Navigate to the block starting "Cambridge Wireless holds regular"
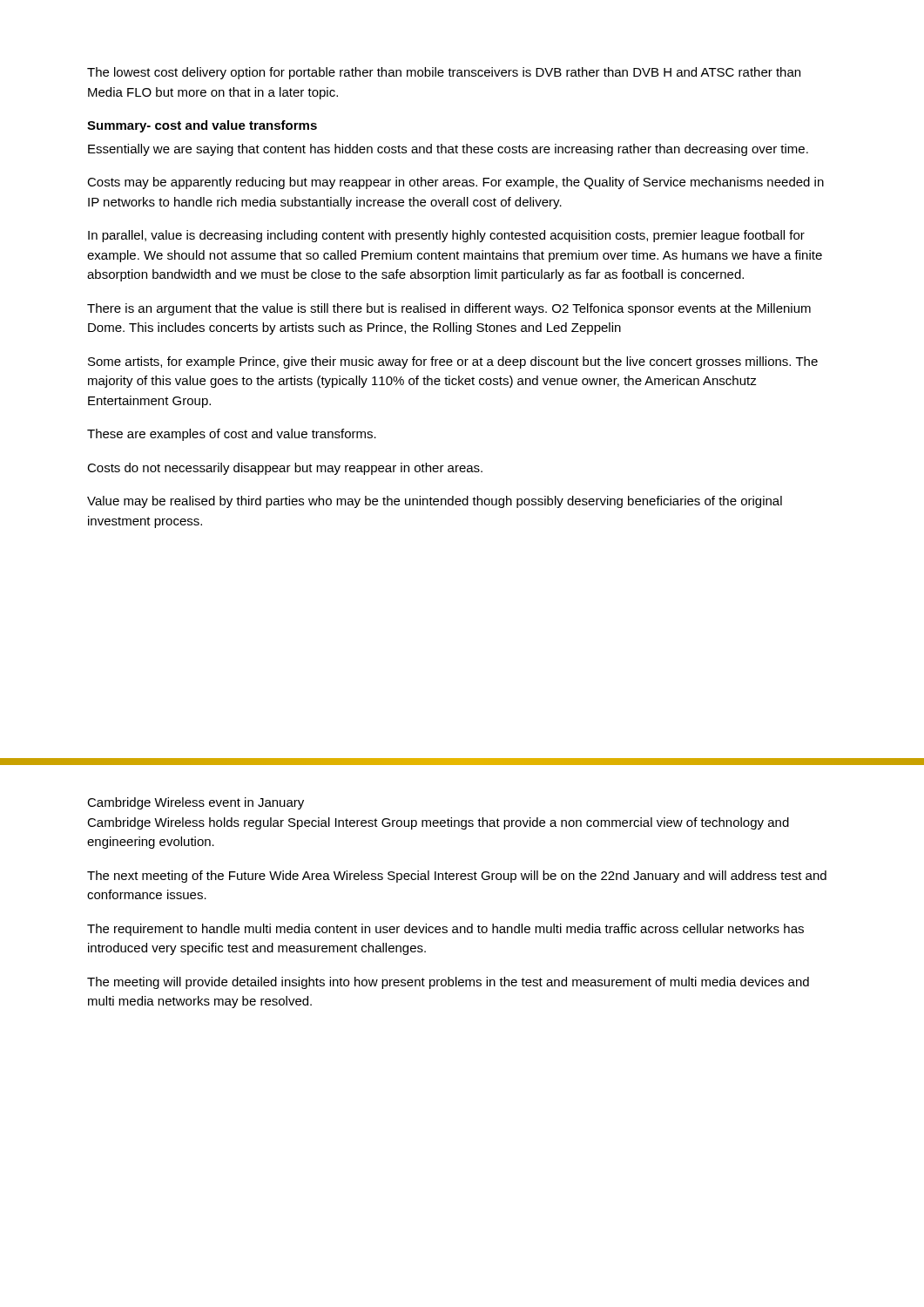924x1307 pixels. pos(438,831)
